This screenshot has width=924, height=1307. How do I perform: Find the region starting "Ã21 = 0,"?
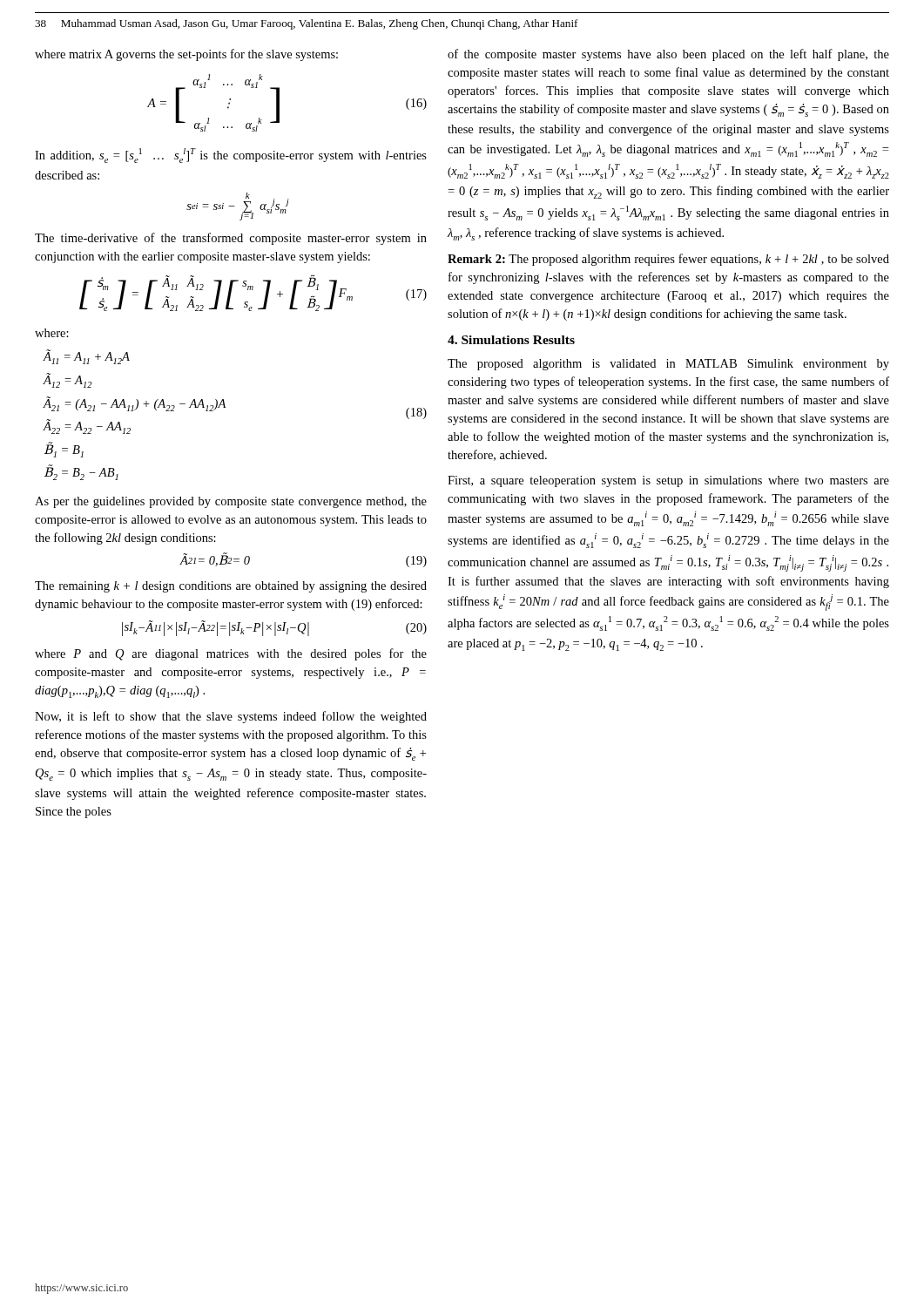[231, 561]
